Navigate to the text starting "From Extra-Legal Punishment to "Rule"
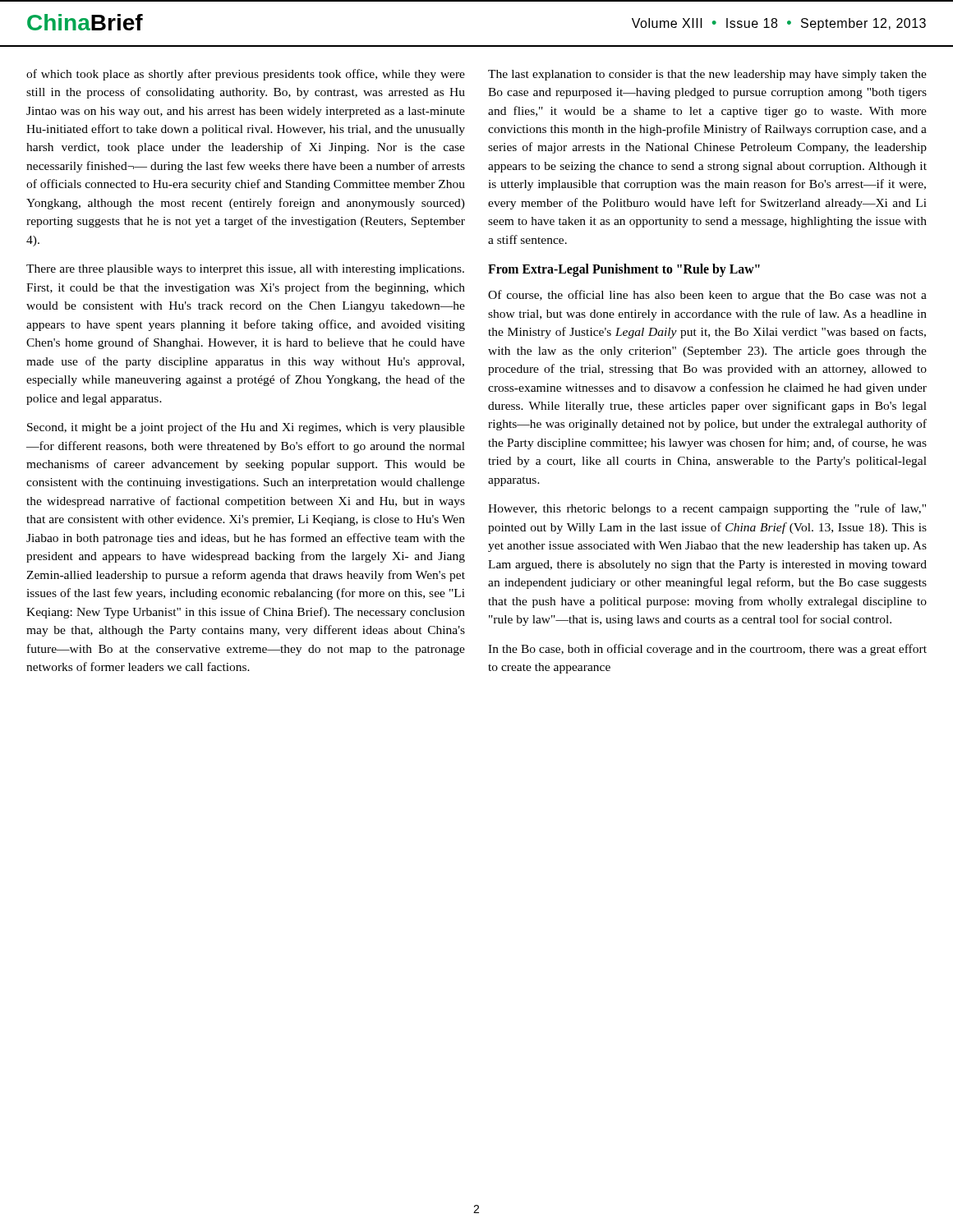Viewport: 953px width, 1232px height. (625, 269)
